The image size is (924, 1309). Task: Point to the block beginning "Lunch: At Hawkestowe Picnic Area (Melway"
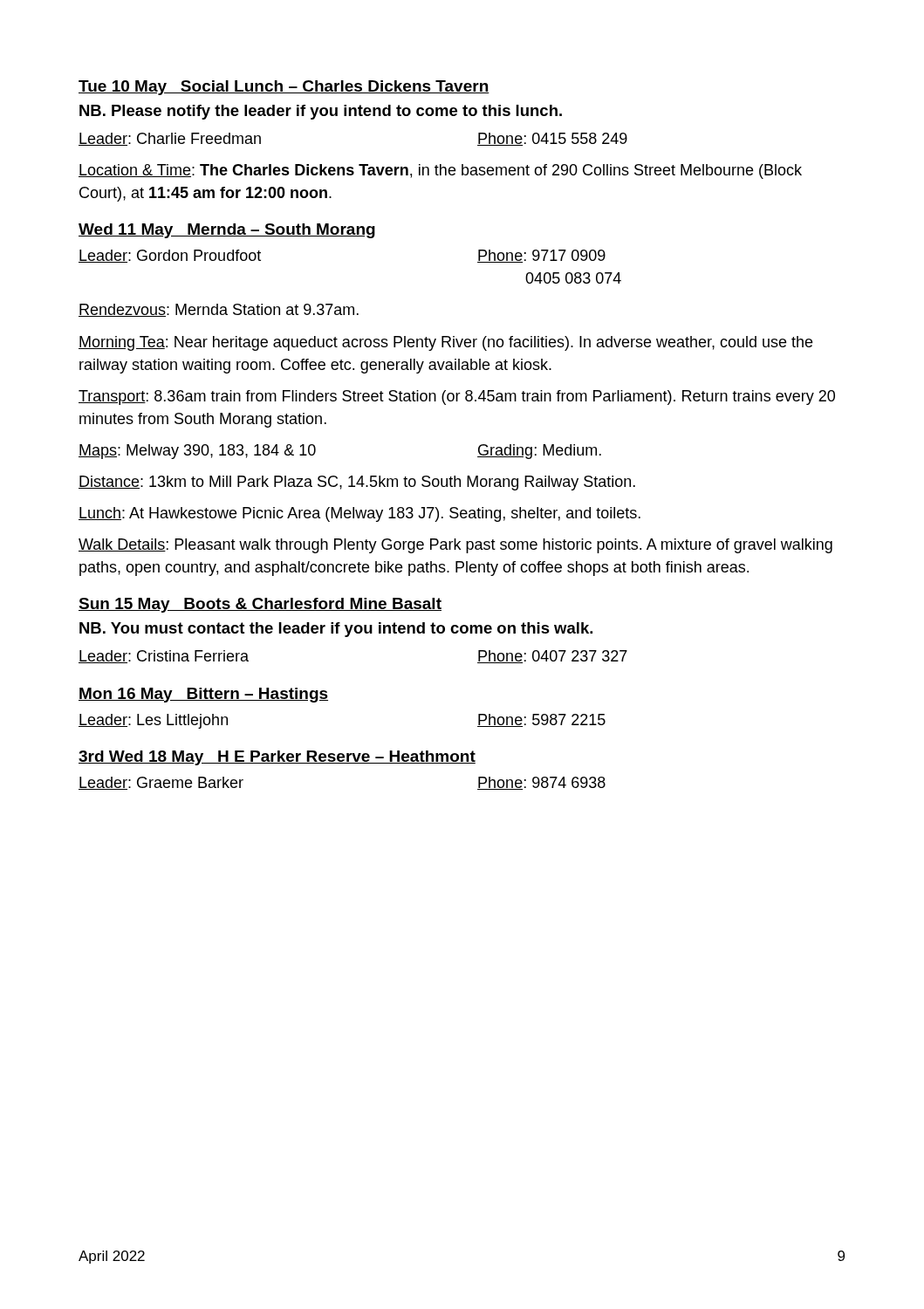tap(360, 513)
